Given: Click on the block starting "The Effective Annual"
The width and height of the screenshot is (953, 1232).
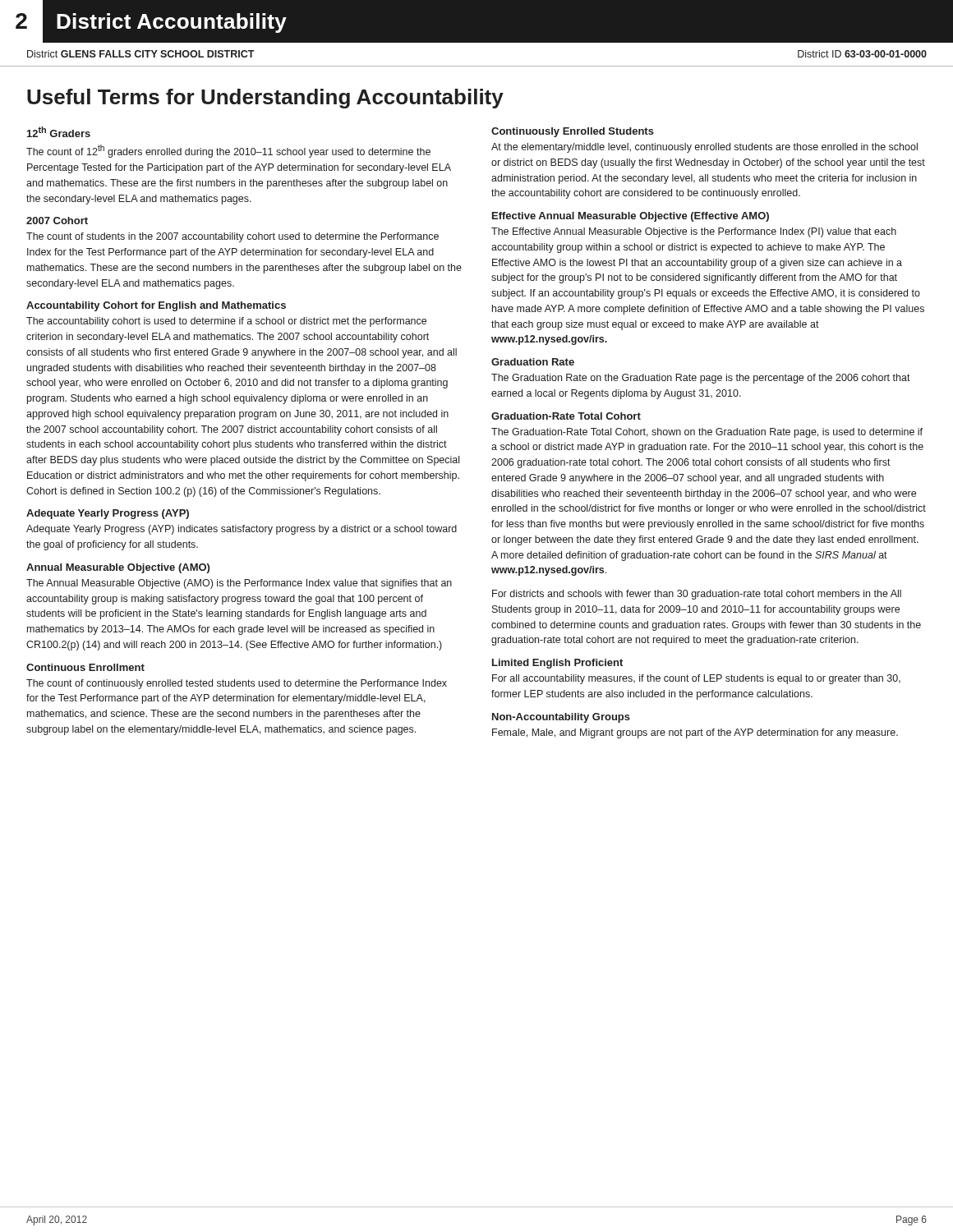Looking at the screenshot, I should (x=708, y=286).
